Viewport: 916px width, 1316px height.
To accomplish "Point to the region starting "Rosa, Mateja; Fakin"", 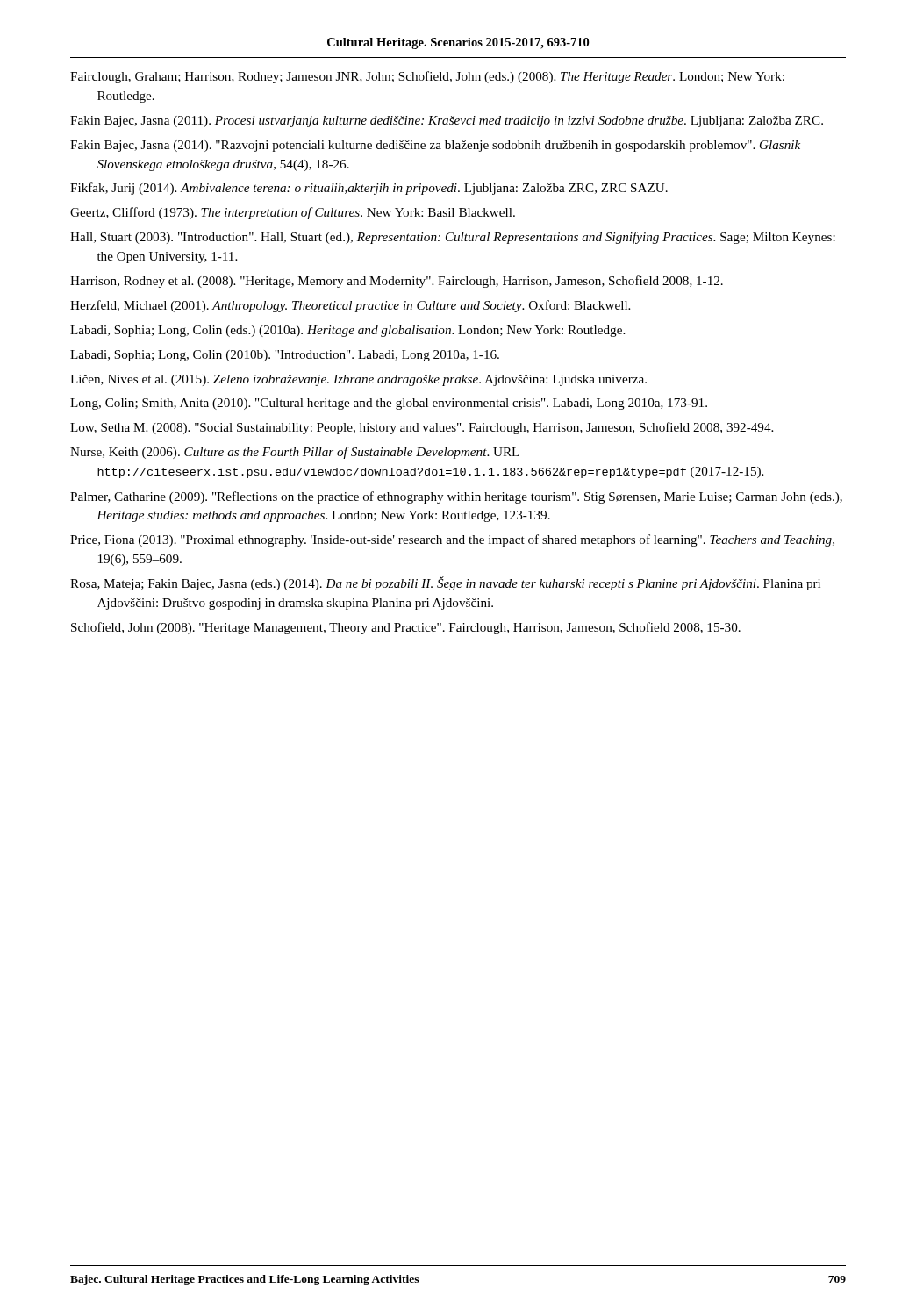I will coord(446,593).
